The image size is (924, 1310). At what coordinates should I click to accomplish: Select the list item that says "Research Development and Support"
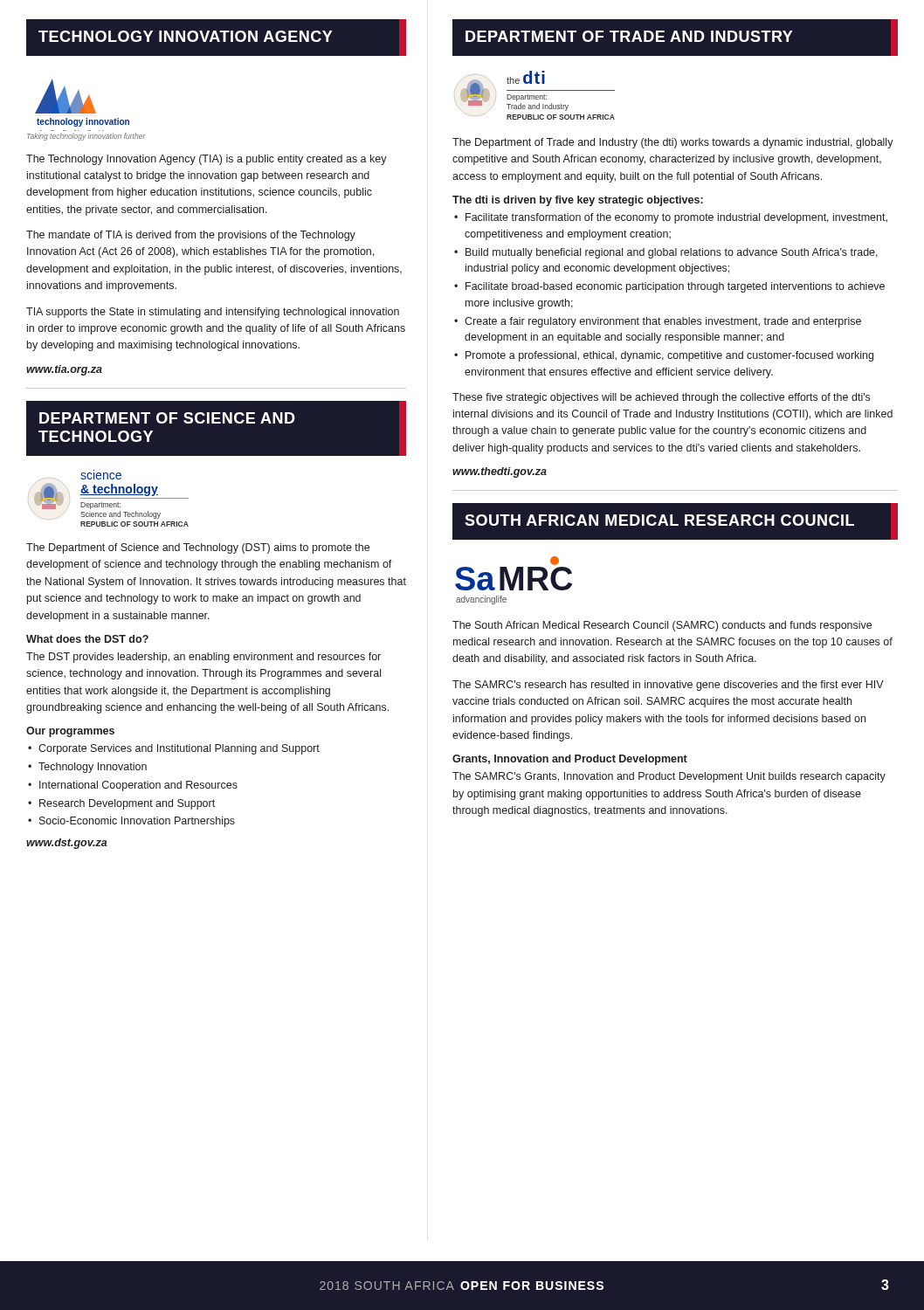[127, 803]
